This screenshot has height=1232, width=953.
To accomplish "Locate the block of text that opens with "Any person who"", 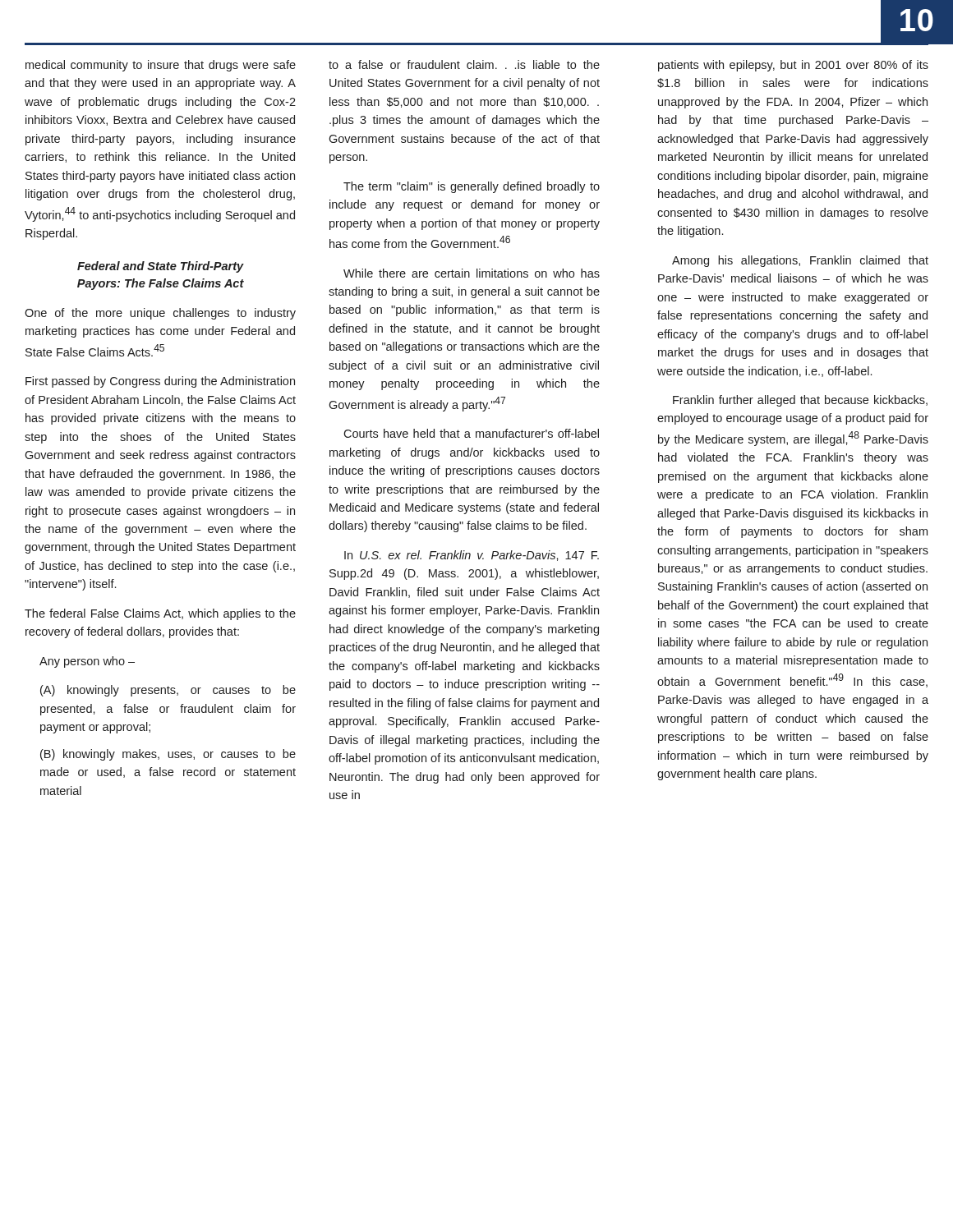I will [87, 661].
